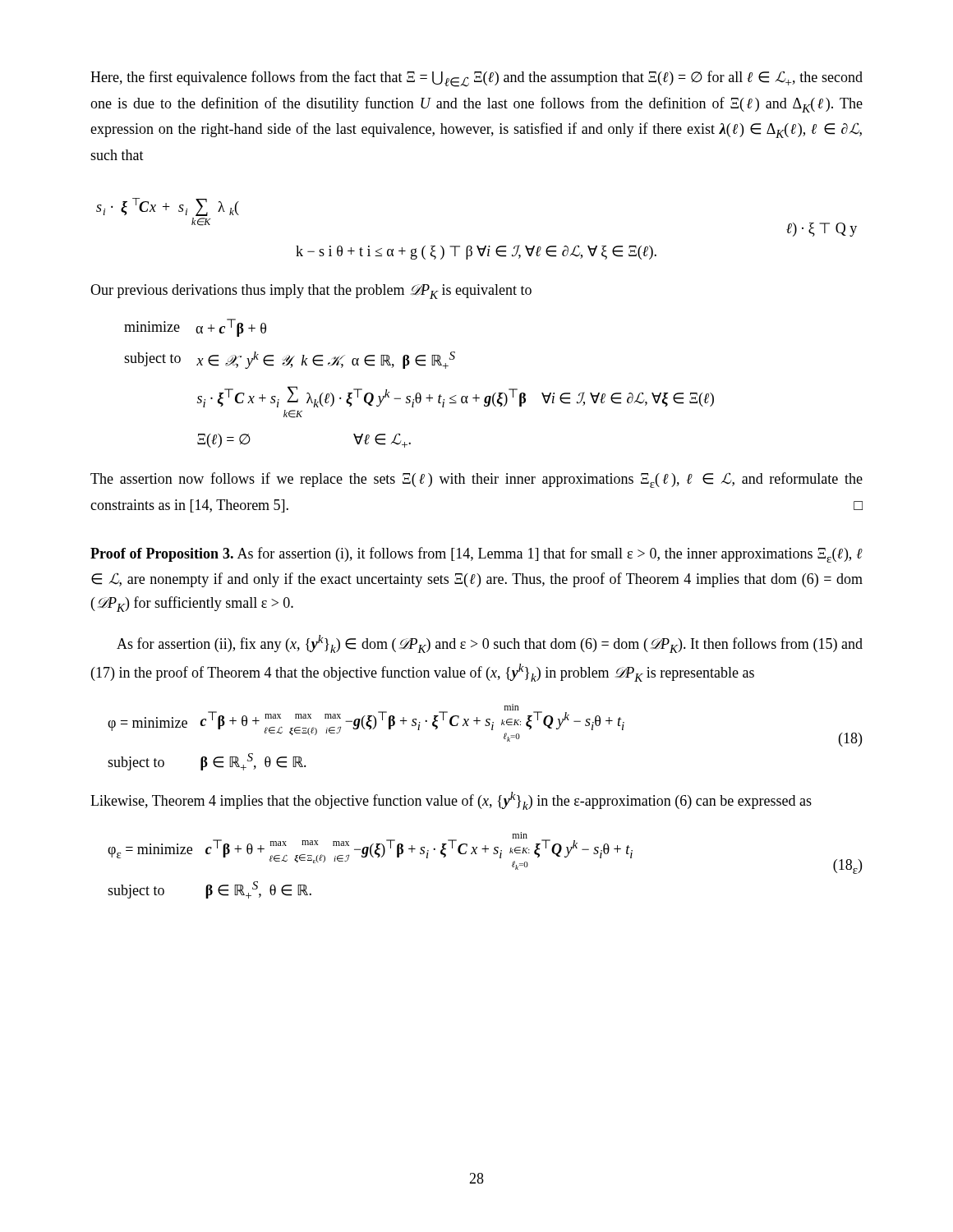This screenshot has width=953, height=1232.
Task: Find the text block that says "Our previous derivations thus imply that"
Action: [311, 292]
